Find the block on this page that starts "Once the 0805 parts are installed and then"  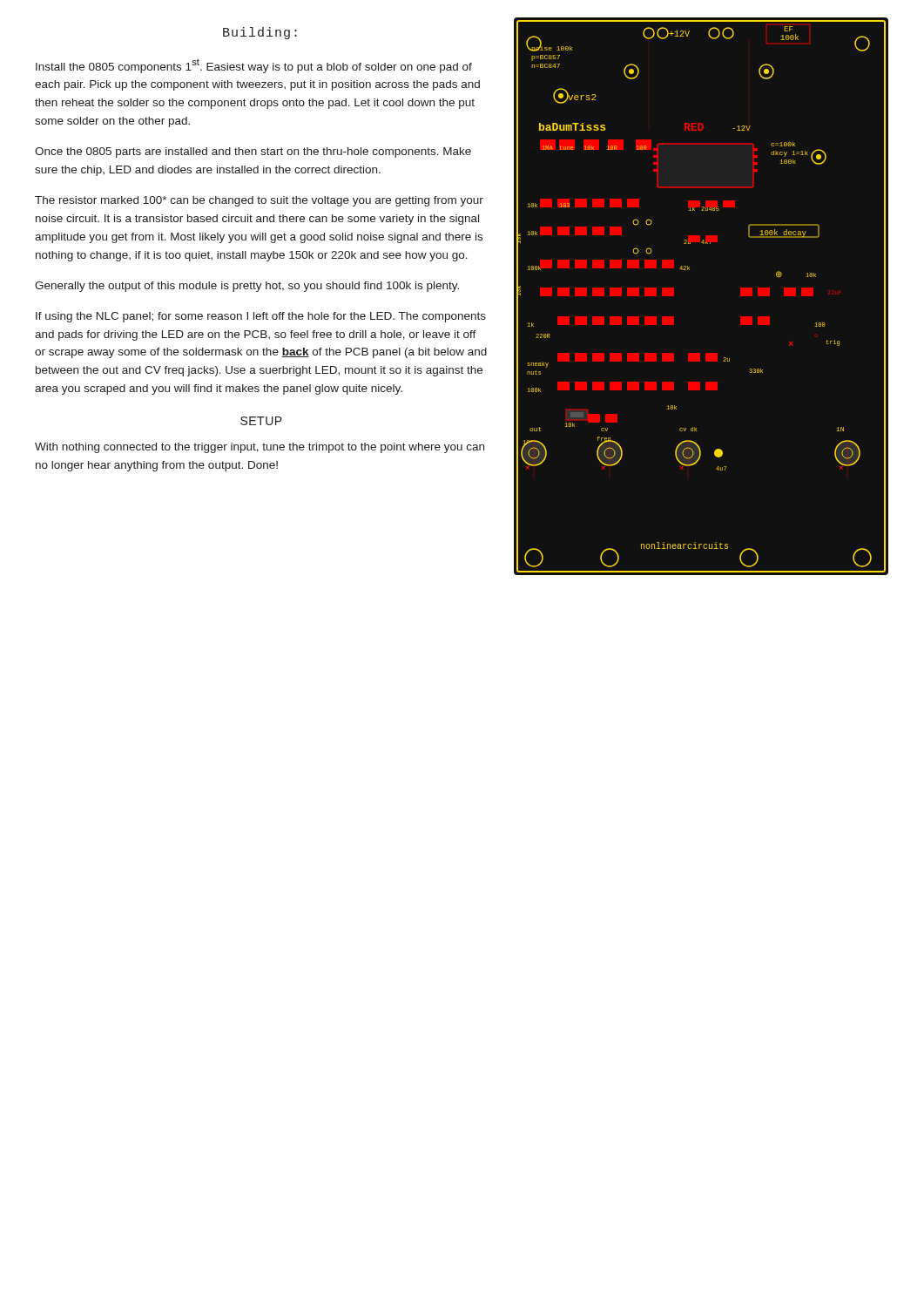pyautogui.click(x=253, y=160)
